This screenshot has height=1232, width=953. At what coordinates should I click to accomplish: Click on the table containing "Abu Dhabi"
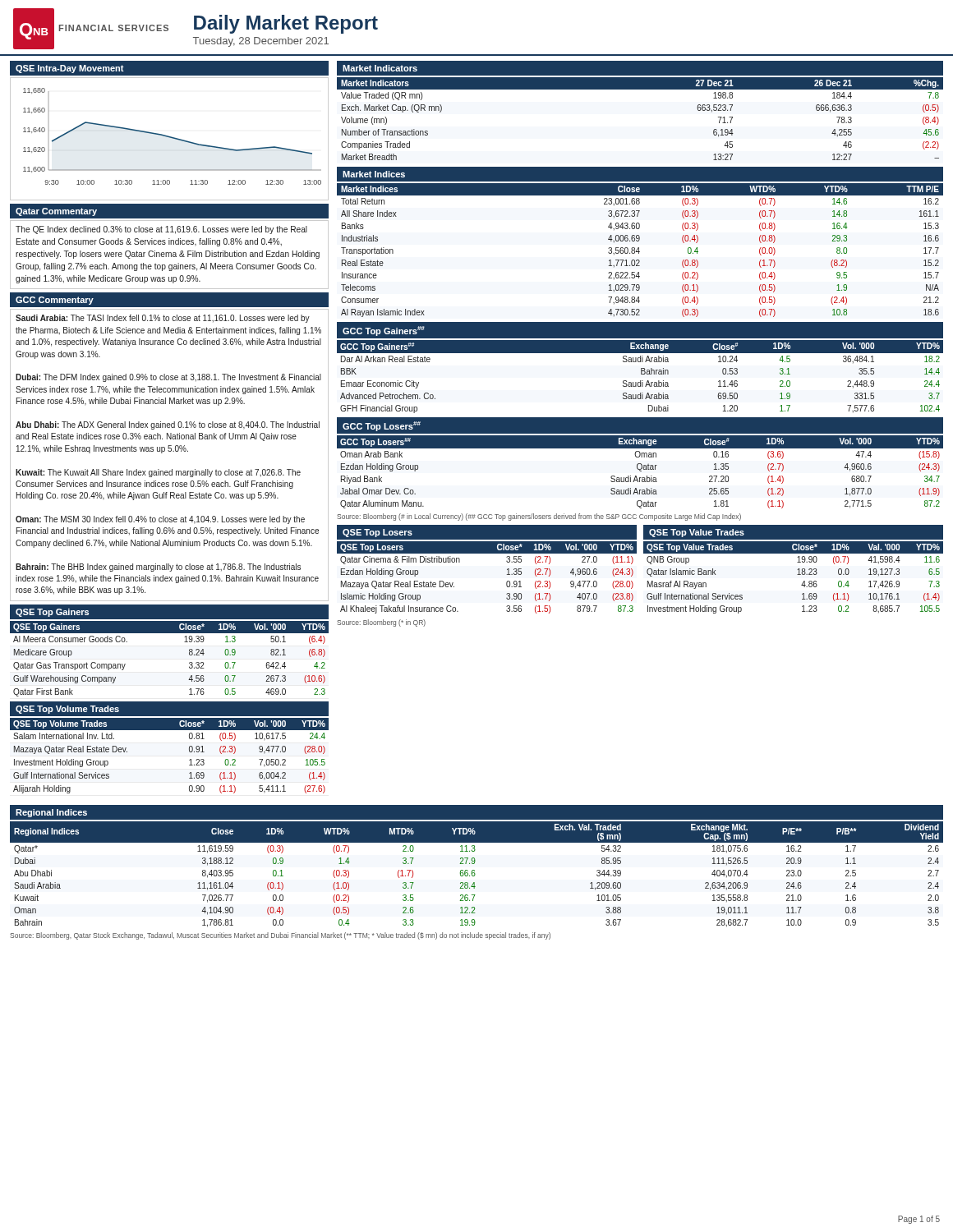[476, 875]
